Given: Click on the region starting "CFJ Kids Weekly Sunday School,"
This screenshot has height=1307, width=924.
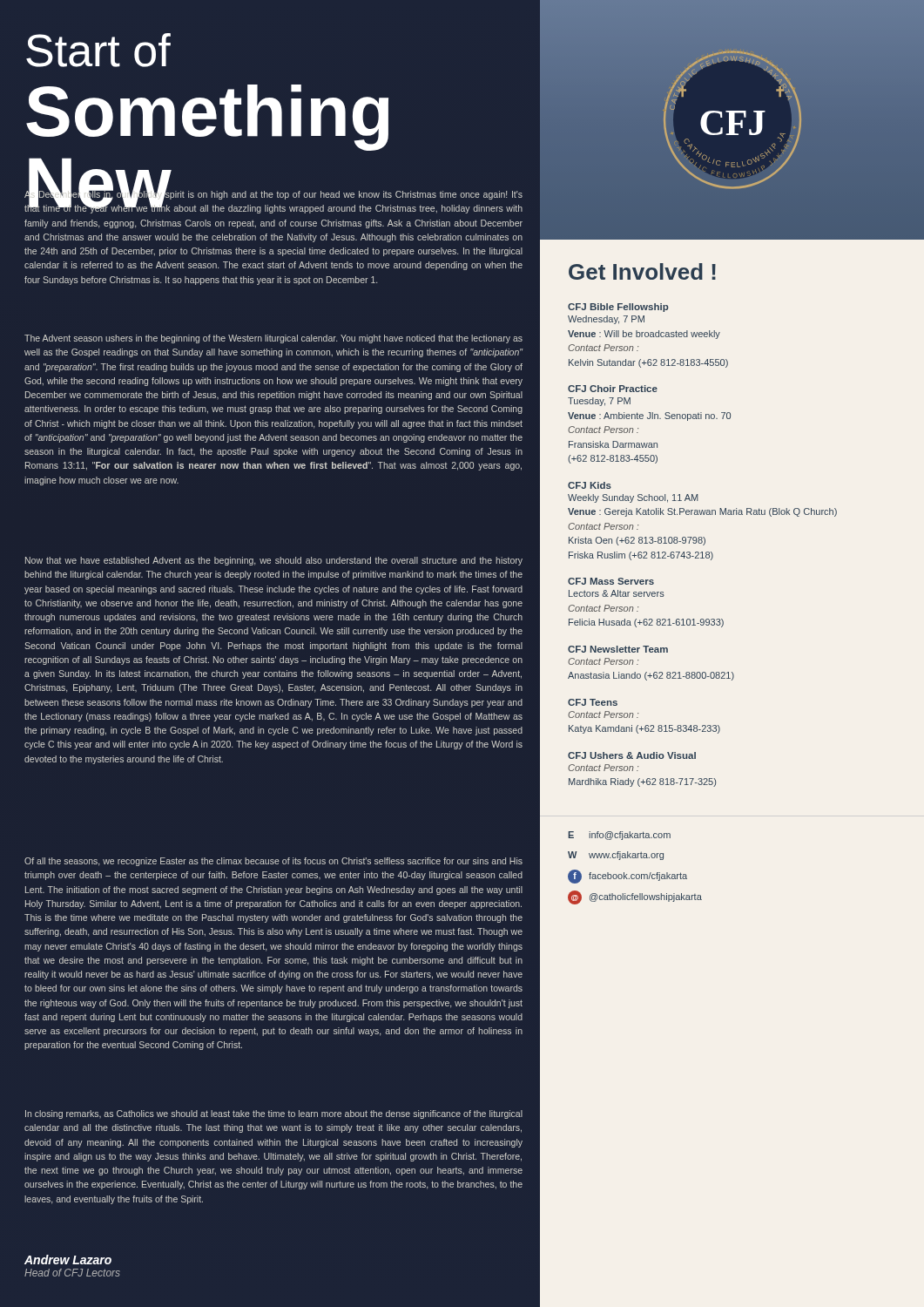Looking at the screenshot, I should tap(734, 521).
